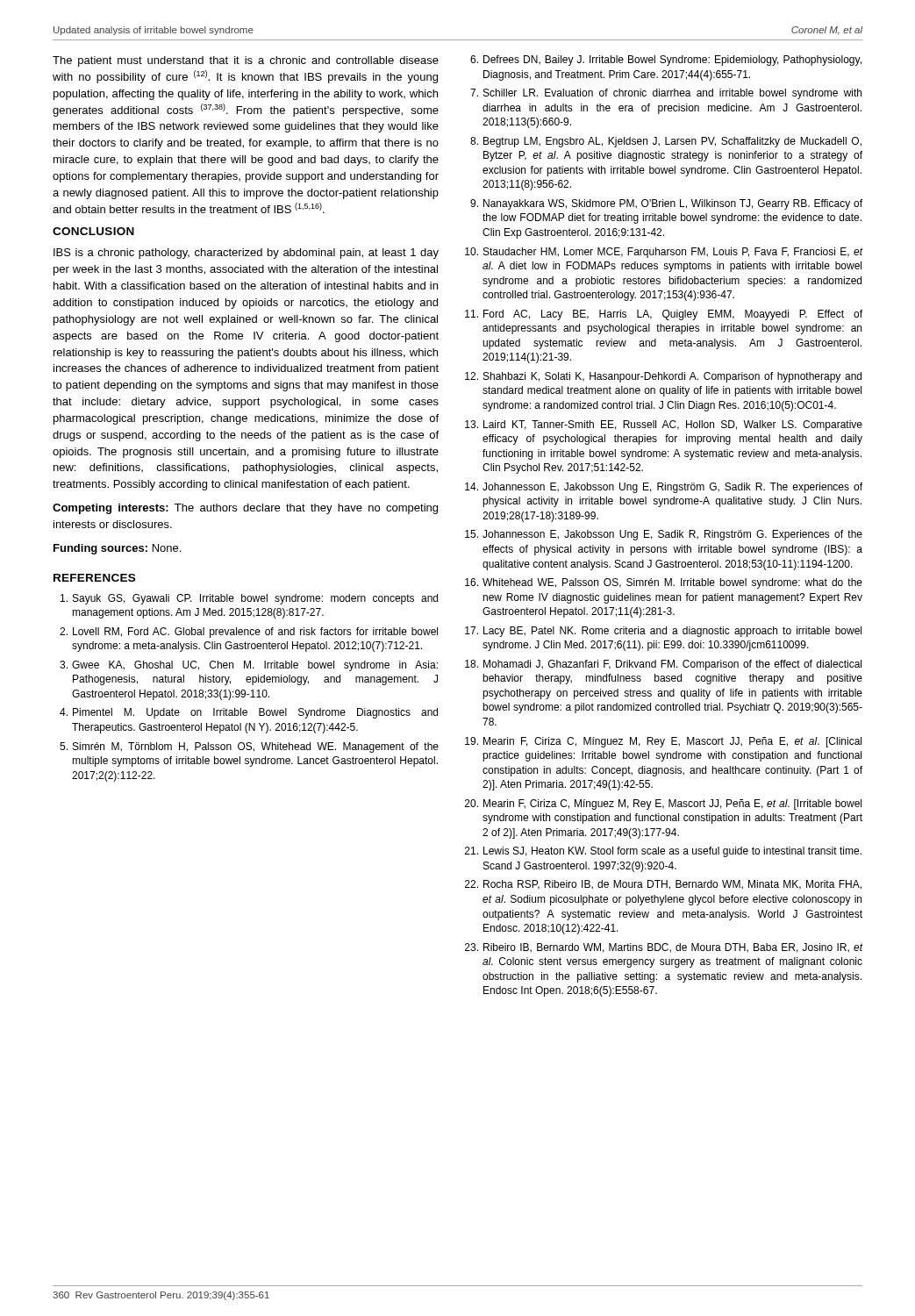Screen dimensions: 1316x915
Task: Click on the list item that reads "15.Johannesson E, Jakobsson Ung E, Sadik R,"
Action: click(x=663, y=549)
